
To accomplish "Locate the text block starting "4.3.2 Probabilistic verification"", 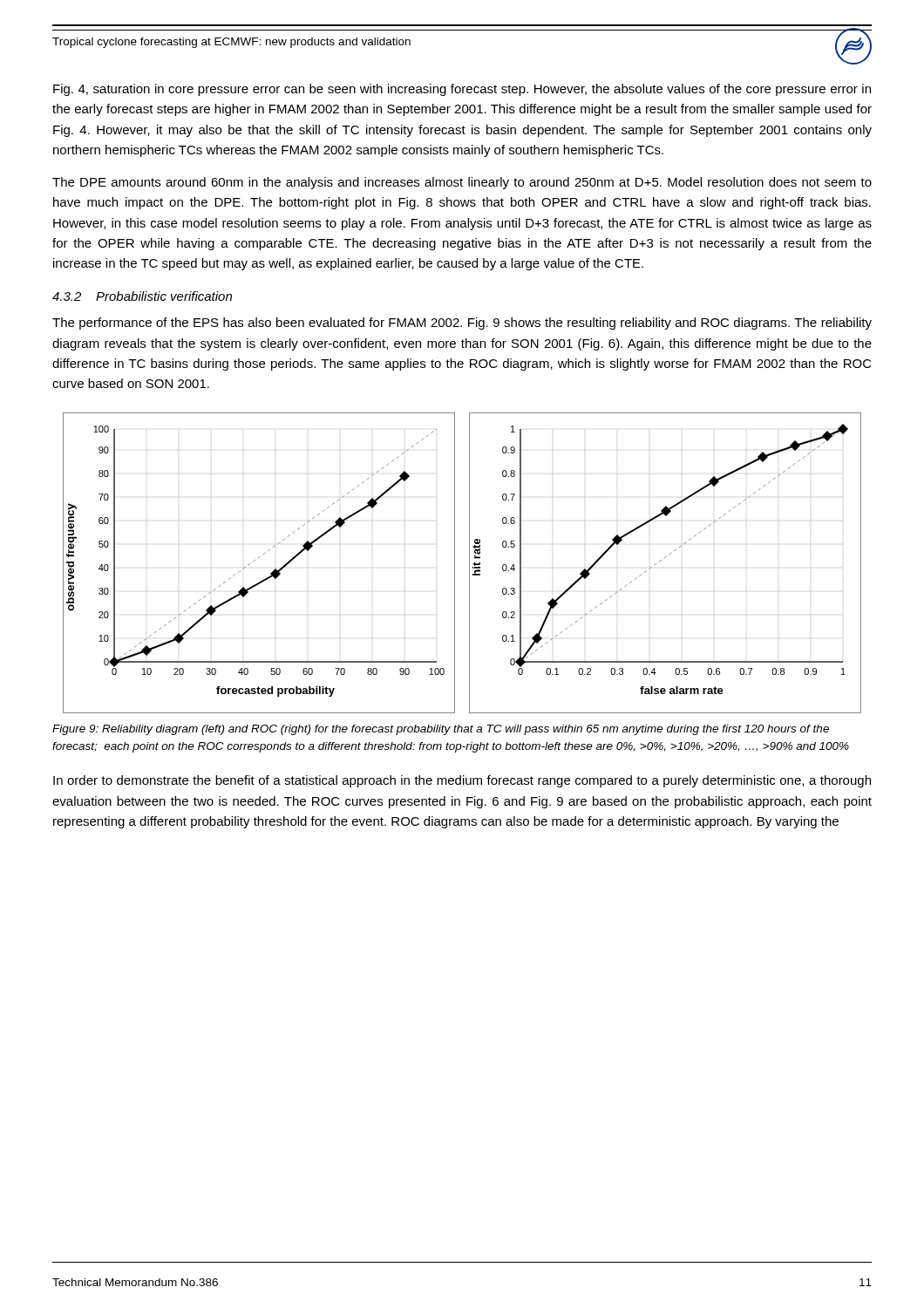I will coord(142,296).
